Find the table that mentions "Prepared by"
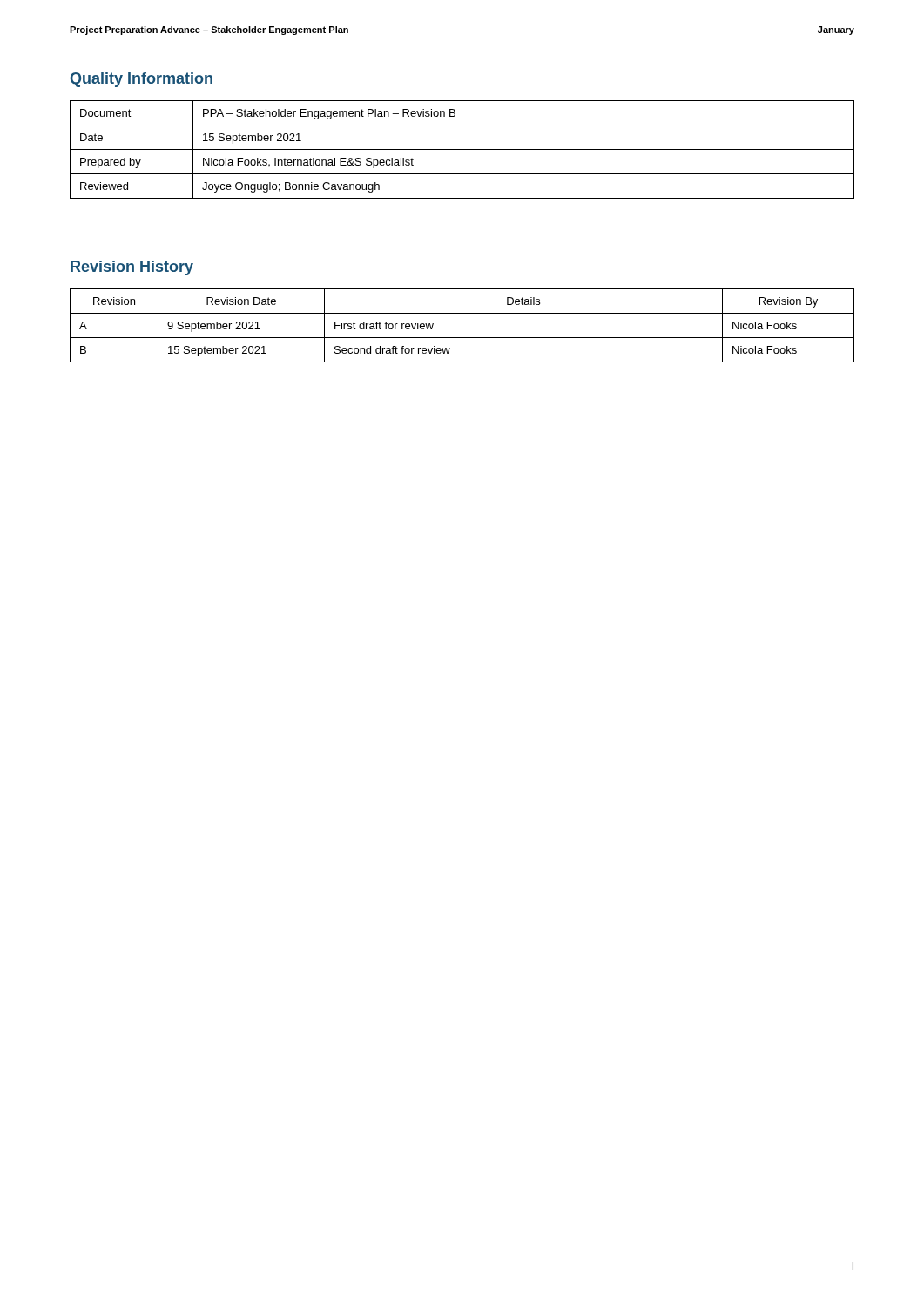The image size is (924, 1307). (462, 149)
